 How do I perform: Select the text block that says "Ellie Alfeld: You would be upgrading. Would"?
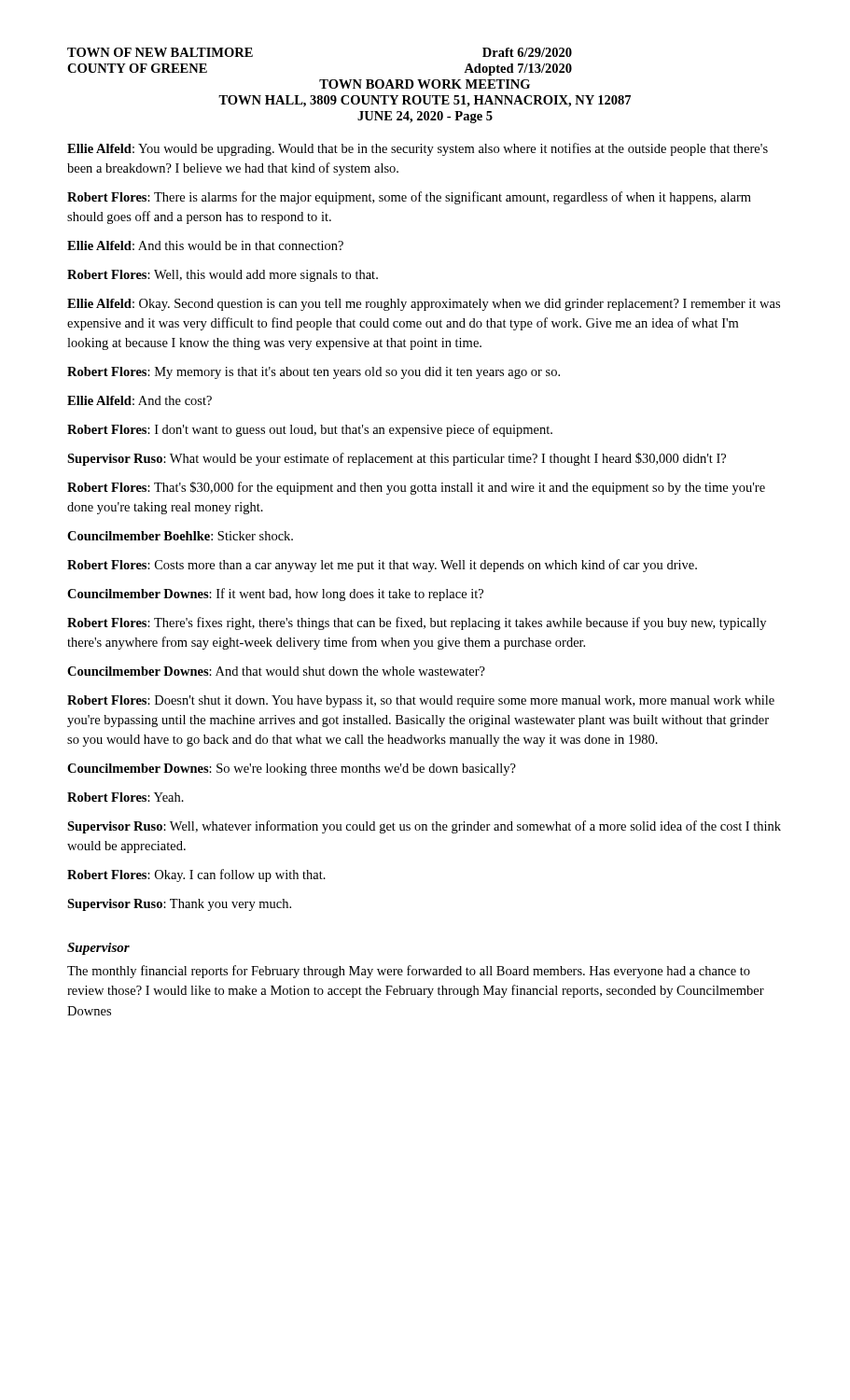coord(418,158)
